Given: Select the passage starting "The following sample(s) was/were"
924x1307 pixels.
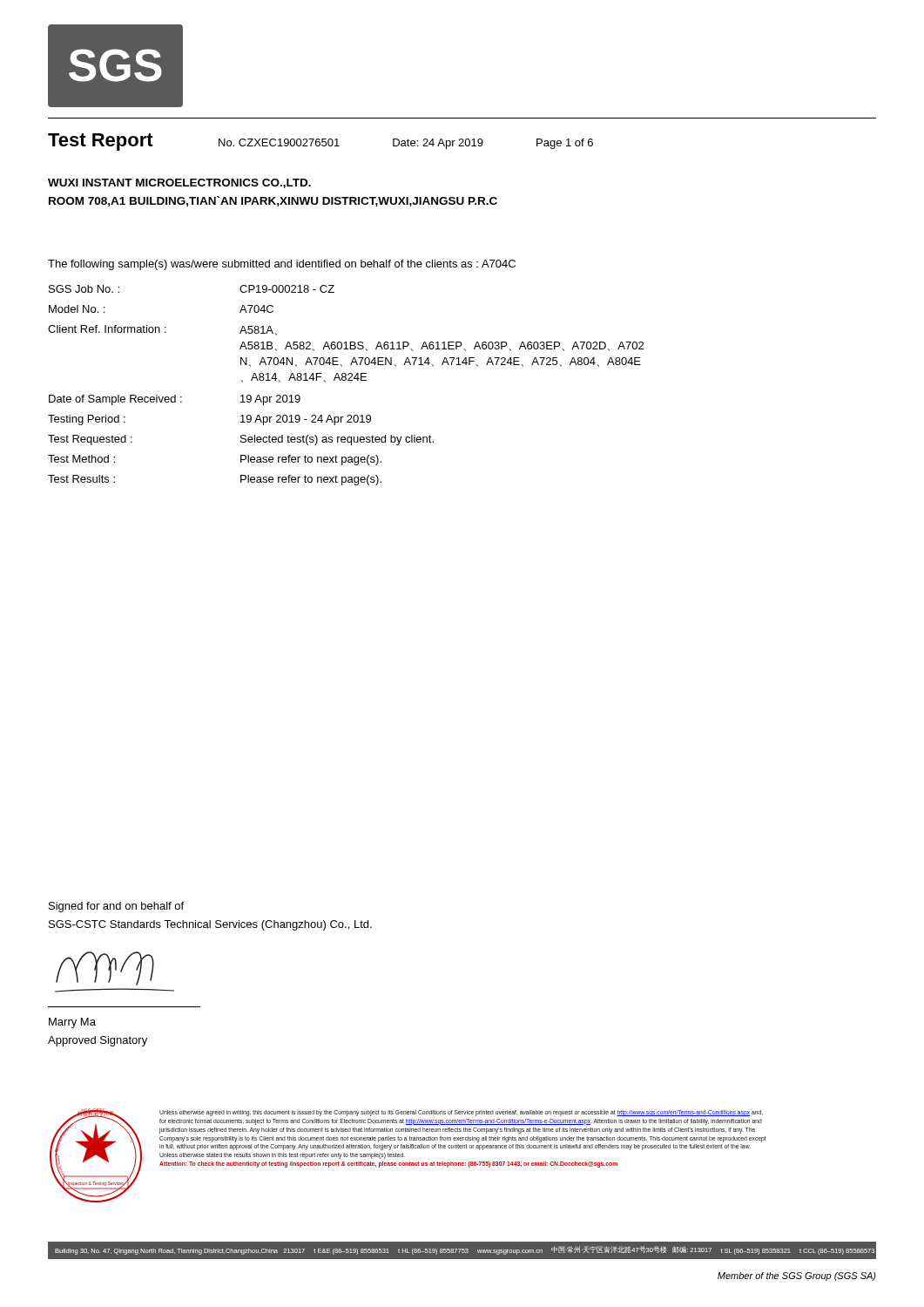Looking at the screenshot, I should pos(282,264).
